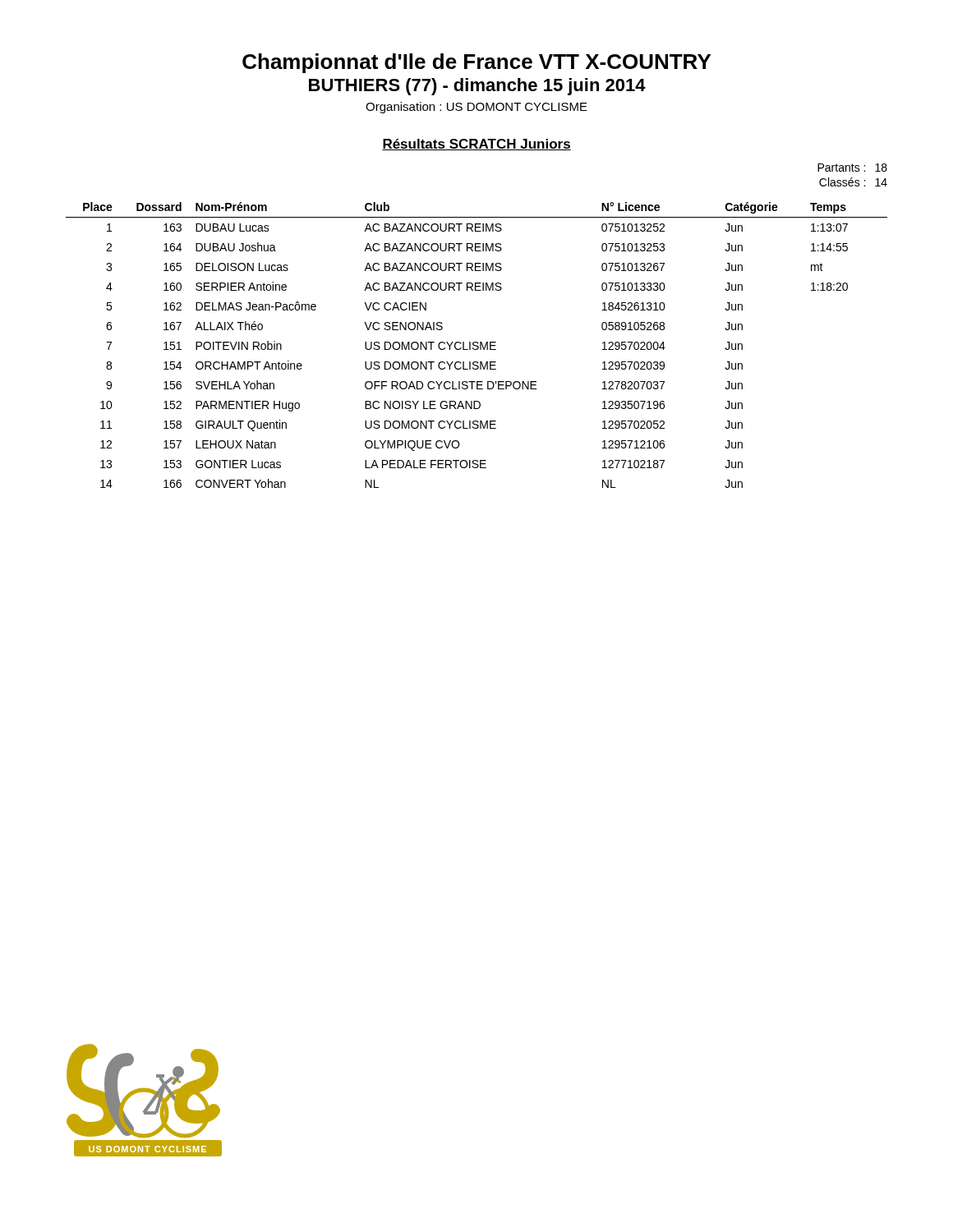Select the table that reads "VC CACIEN"
The height and width of the screenshot is (1232, 953).
[476, 345]
